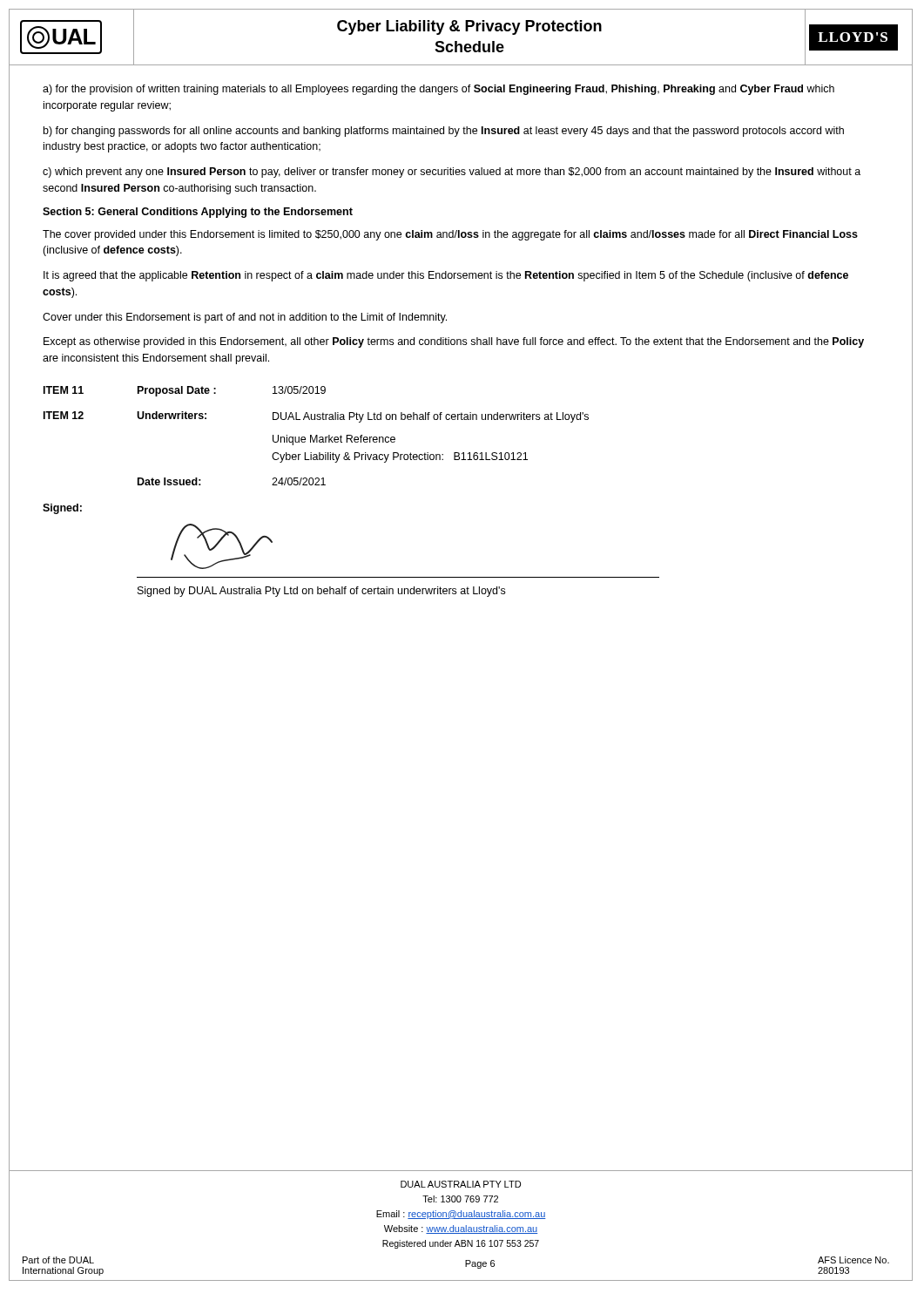The image size is (924, 1307).
Task: Find a section header
Action: [198, 211]
